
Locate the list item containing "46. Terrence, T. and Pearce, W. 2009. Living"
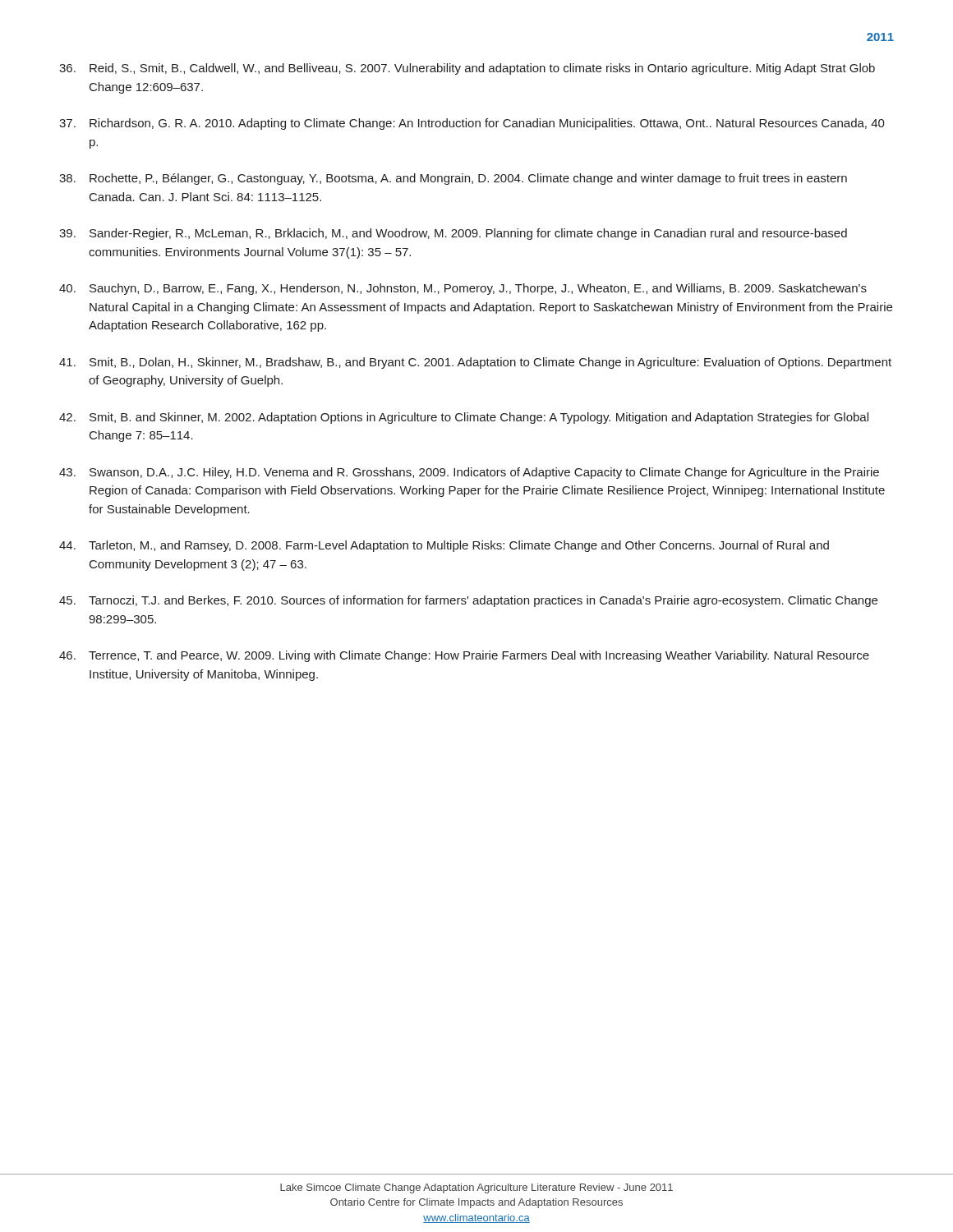coord(476,665)
